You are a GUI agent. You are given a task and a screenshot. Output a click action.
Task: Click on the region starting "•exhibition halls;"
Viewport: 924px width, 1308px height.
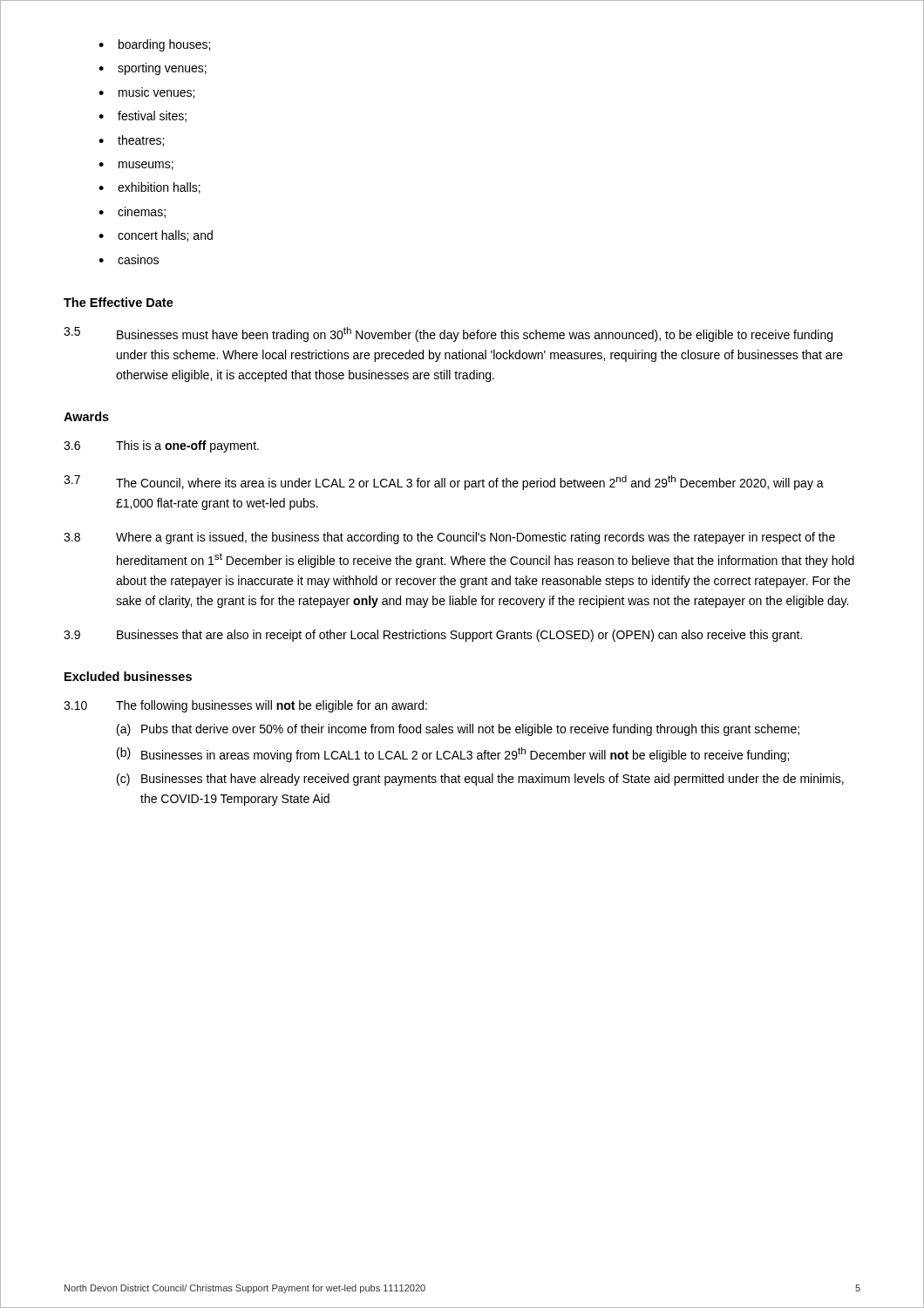click(x=149, y=188)
